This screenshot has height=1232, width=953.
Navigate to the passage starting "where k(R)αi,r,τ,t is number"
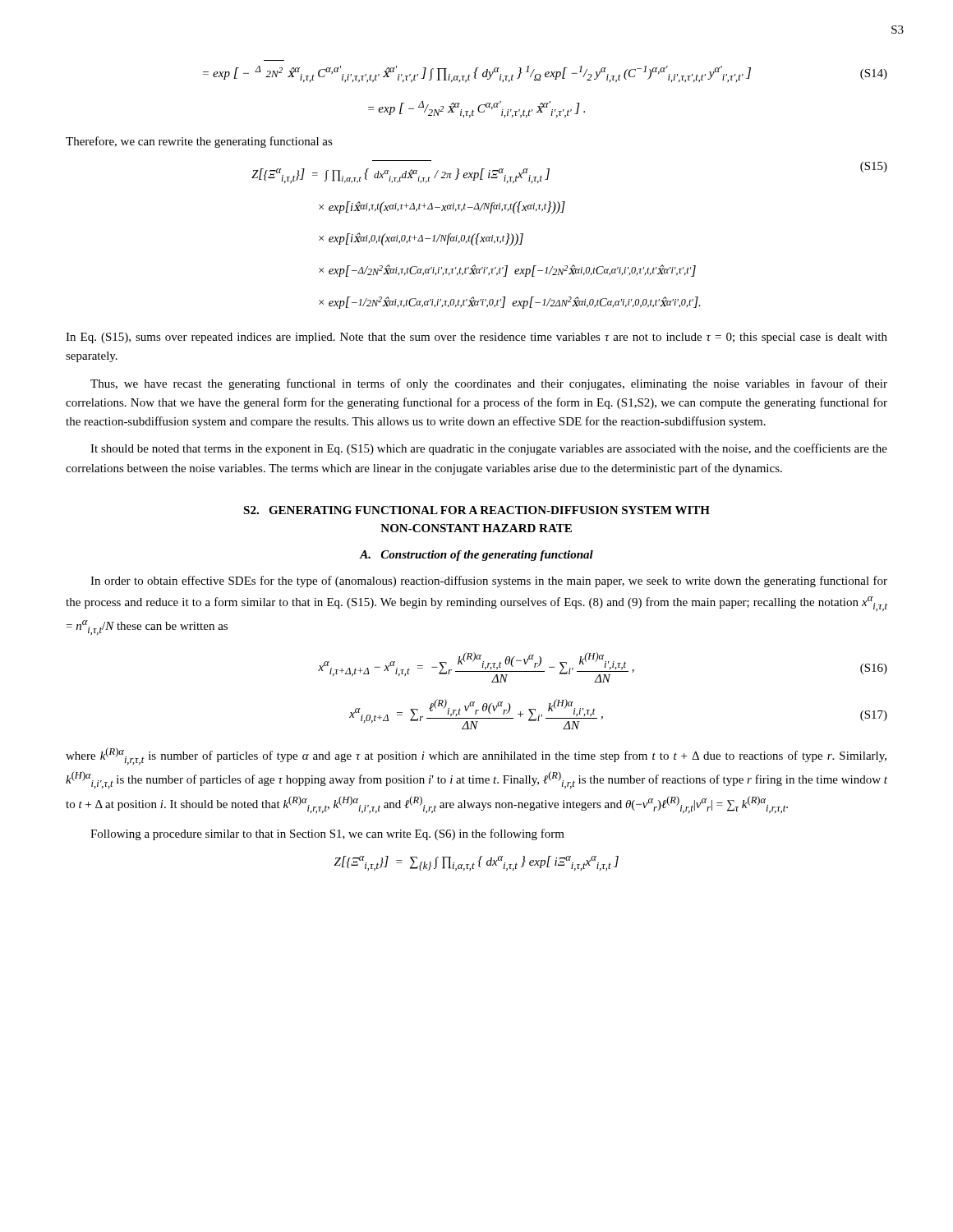tap(476, 780)
